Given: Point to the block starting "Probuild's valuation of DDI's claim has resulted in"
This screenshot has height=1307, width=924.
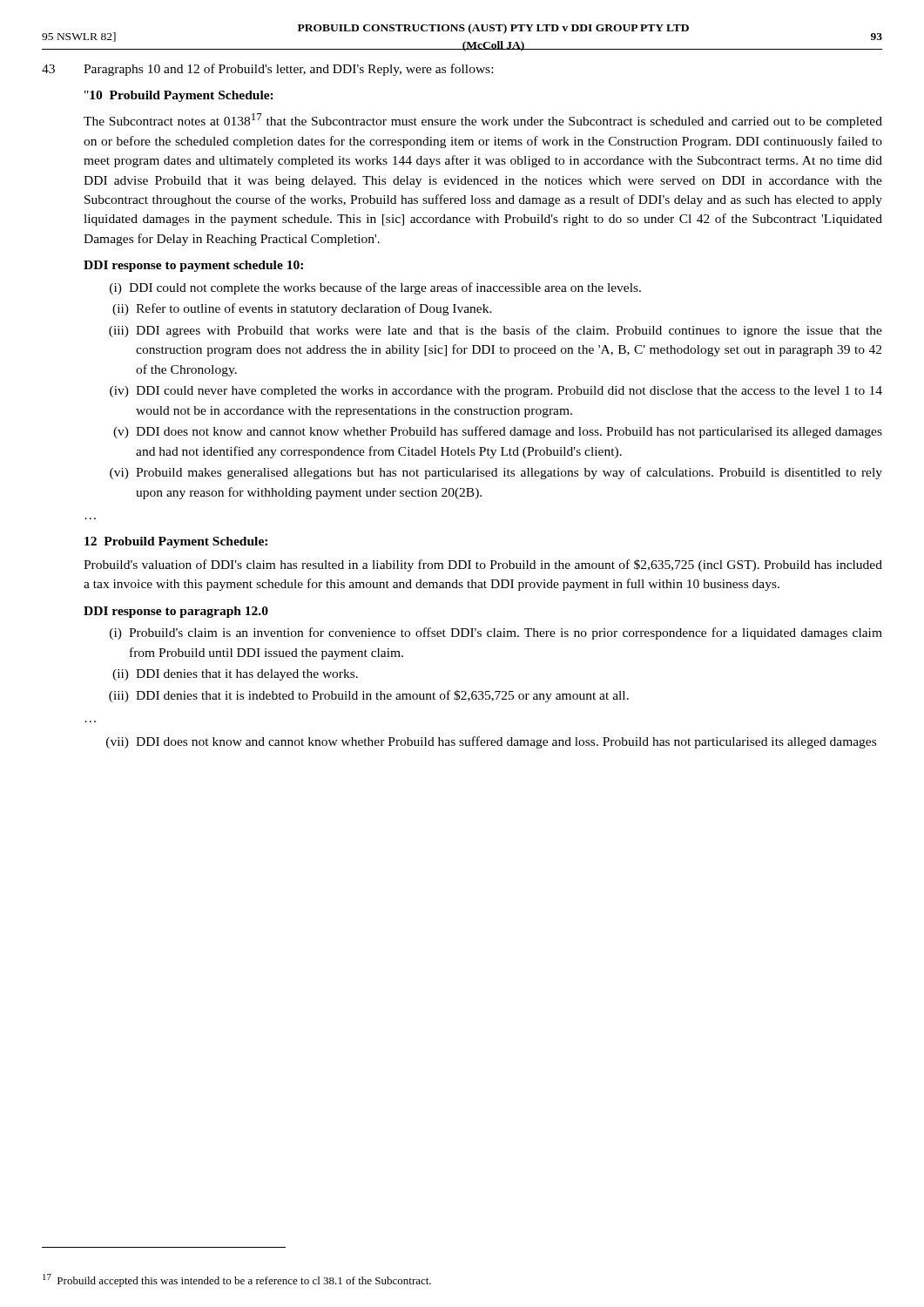Looking at the screenshot, I should (x=483, y=574).
